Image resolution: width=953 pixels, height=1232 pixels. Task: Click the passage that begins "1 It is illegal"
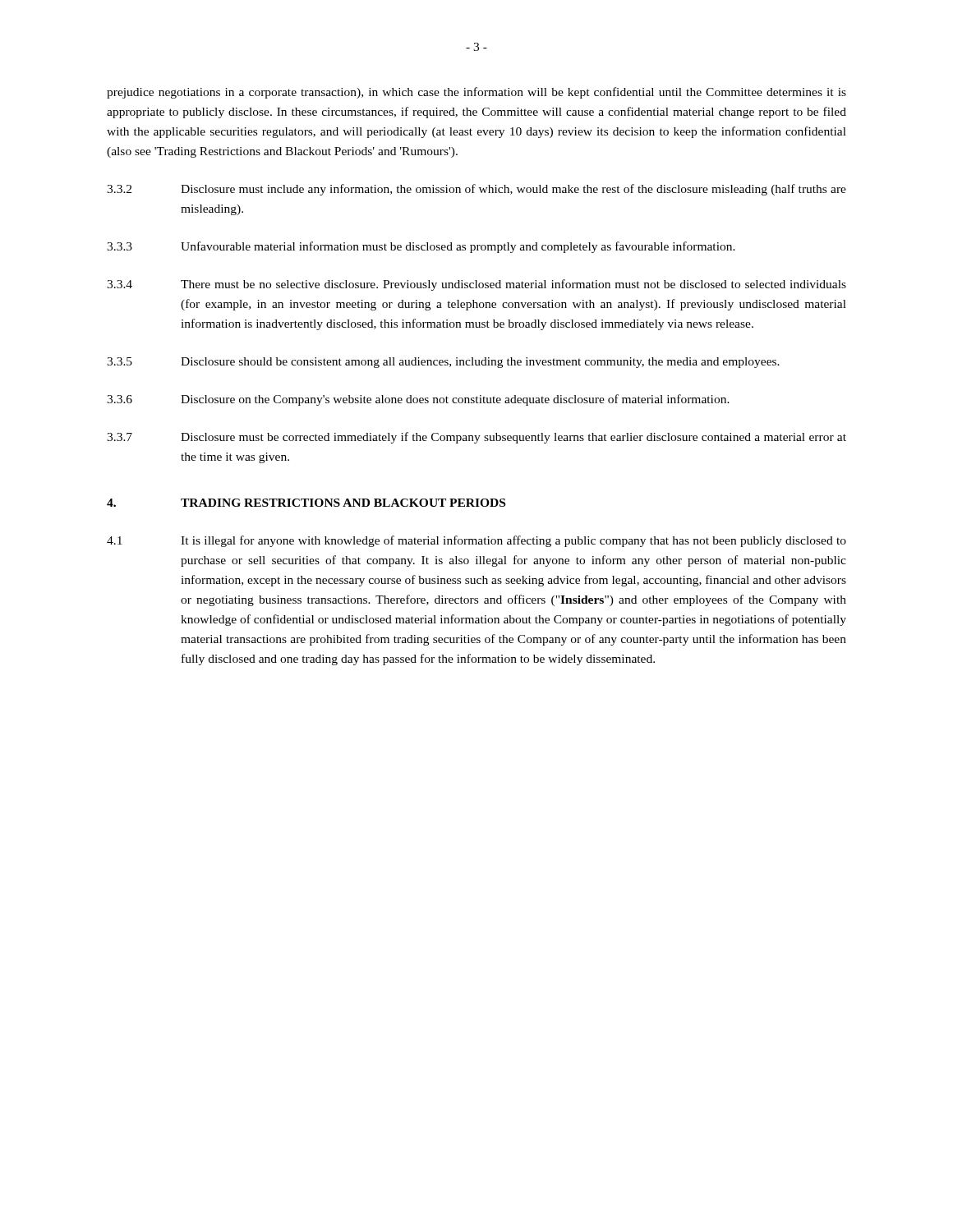point(476,600)
